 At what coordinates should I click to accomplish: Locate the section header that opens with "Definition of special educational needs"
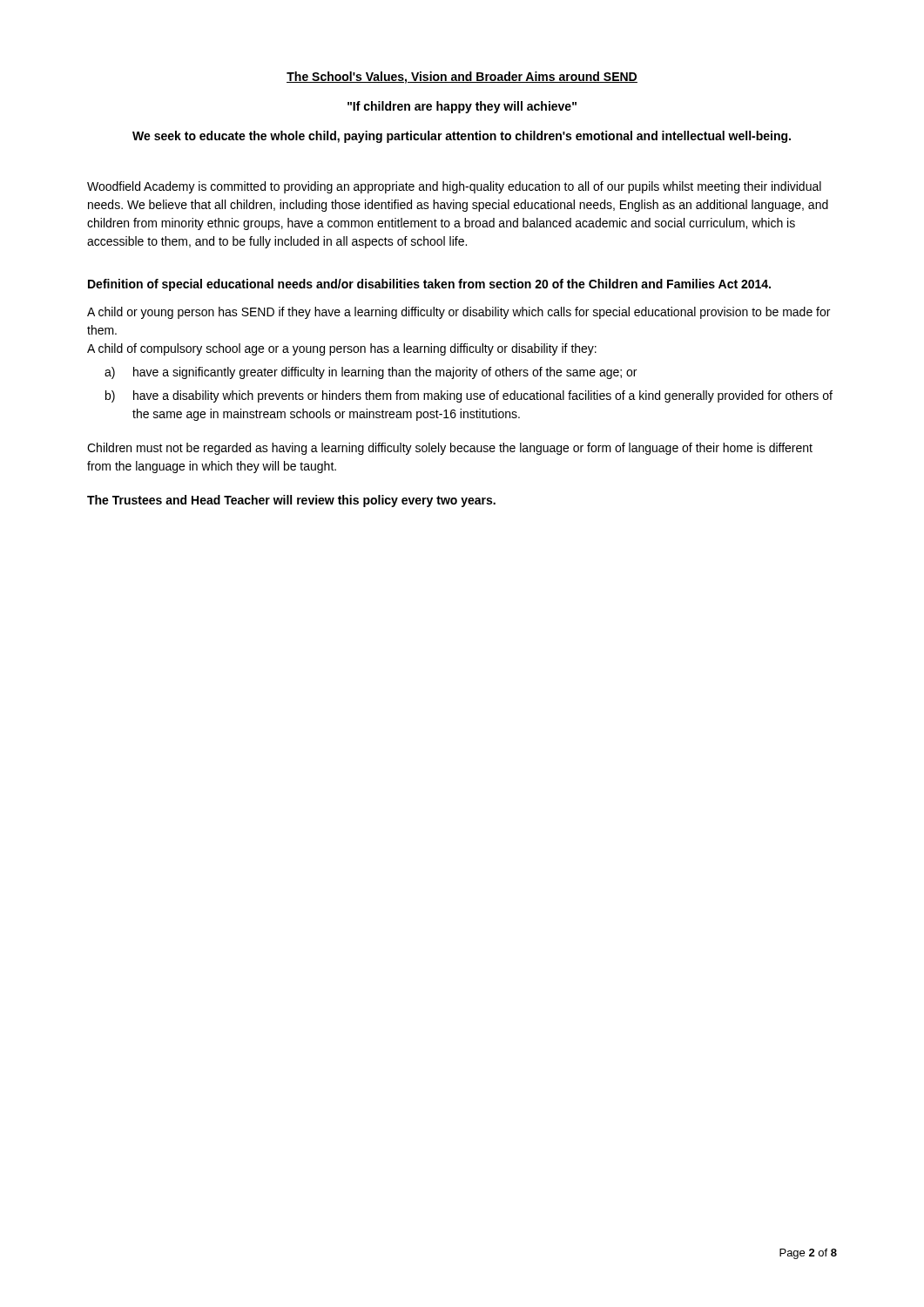(429, 284)
